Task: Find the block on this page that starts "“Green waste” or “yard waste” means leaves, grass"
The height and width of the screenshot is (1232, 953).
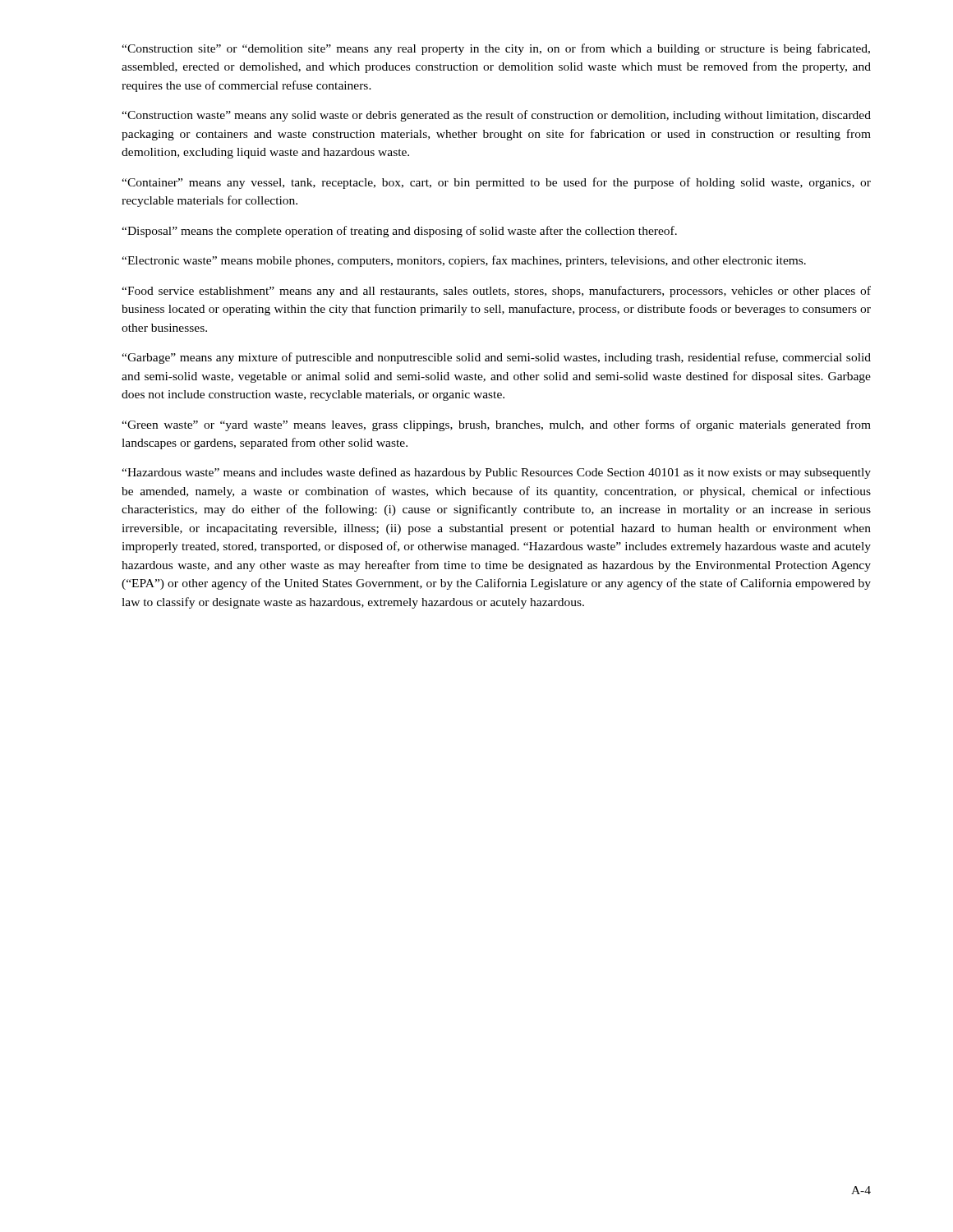Action: [496, 433]
